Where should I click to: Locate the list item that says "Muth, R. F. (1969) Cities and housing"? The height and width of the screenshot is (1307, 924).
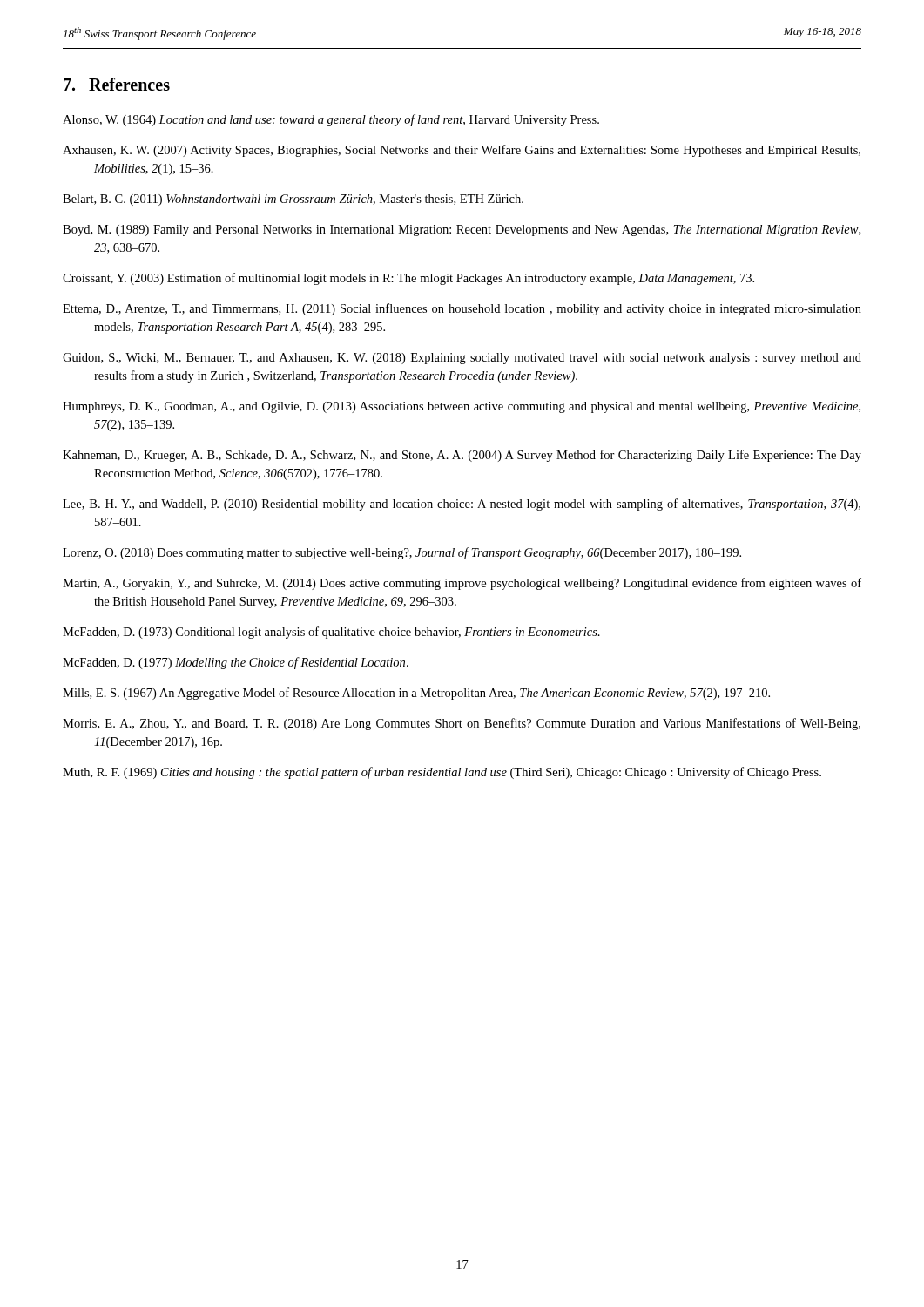462,773
